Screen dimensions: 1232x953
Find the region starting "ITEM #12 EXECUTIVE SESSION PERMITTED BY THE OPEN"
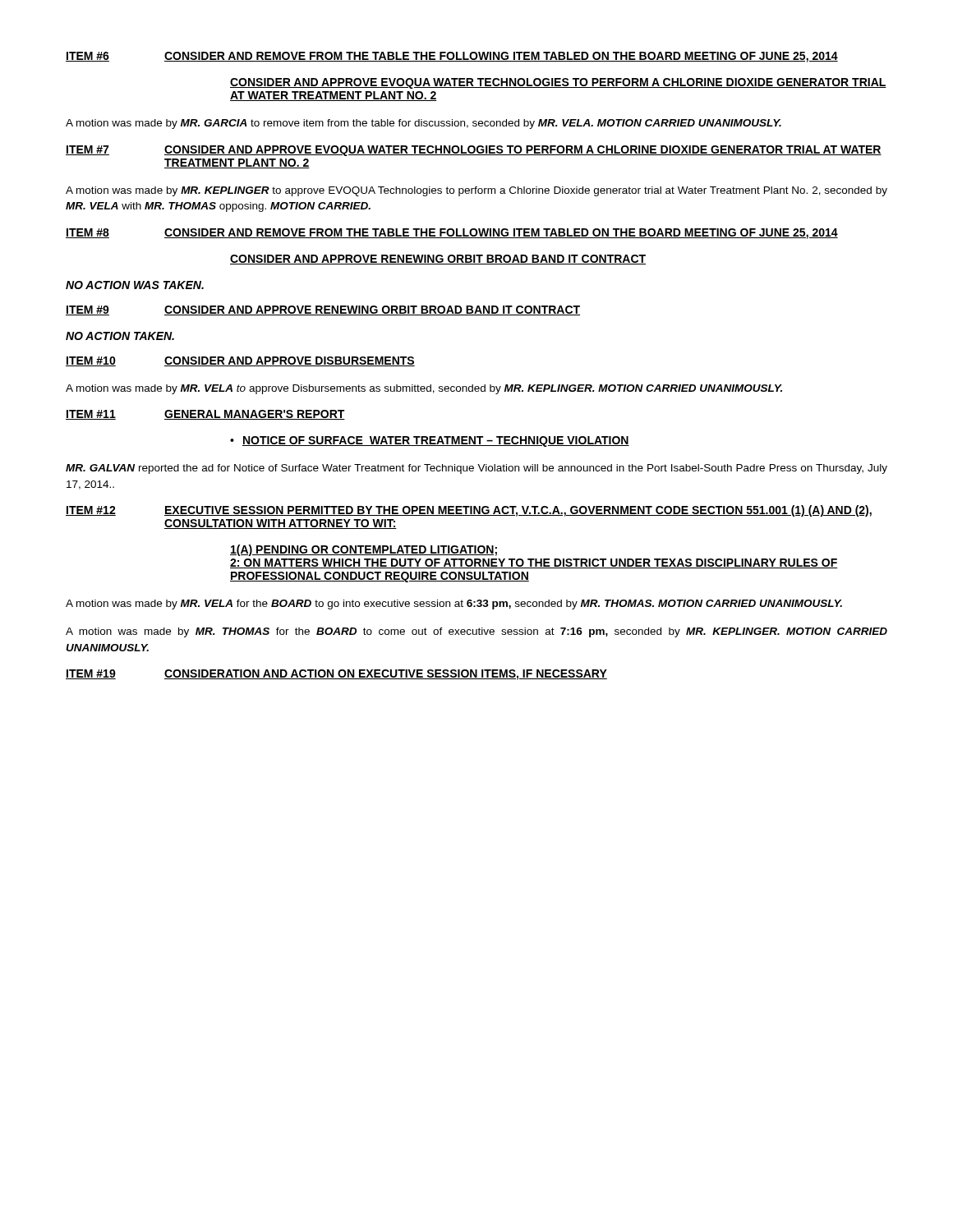click(x=476, y=517)
